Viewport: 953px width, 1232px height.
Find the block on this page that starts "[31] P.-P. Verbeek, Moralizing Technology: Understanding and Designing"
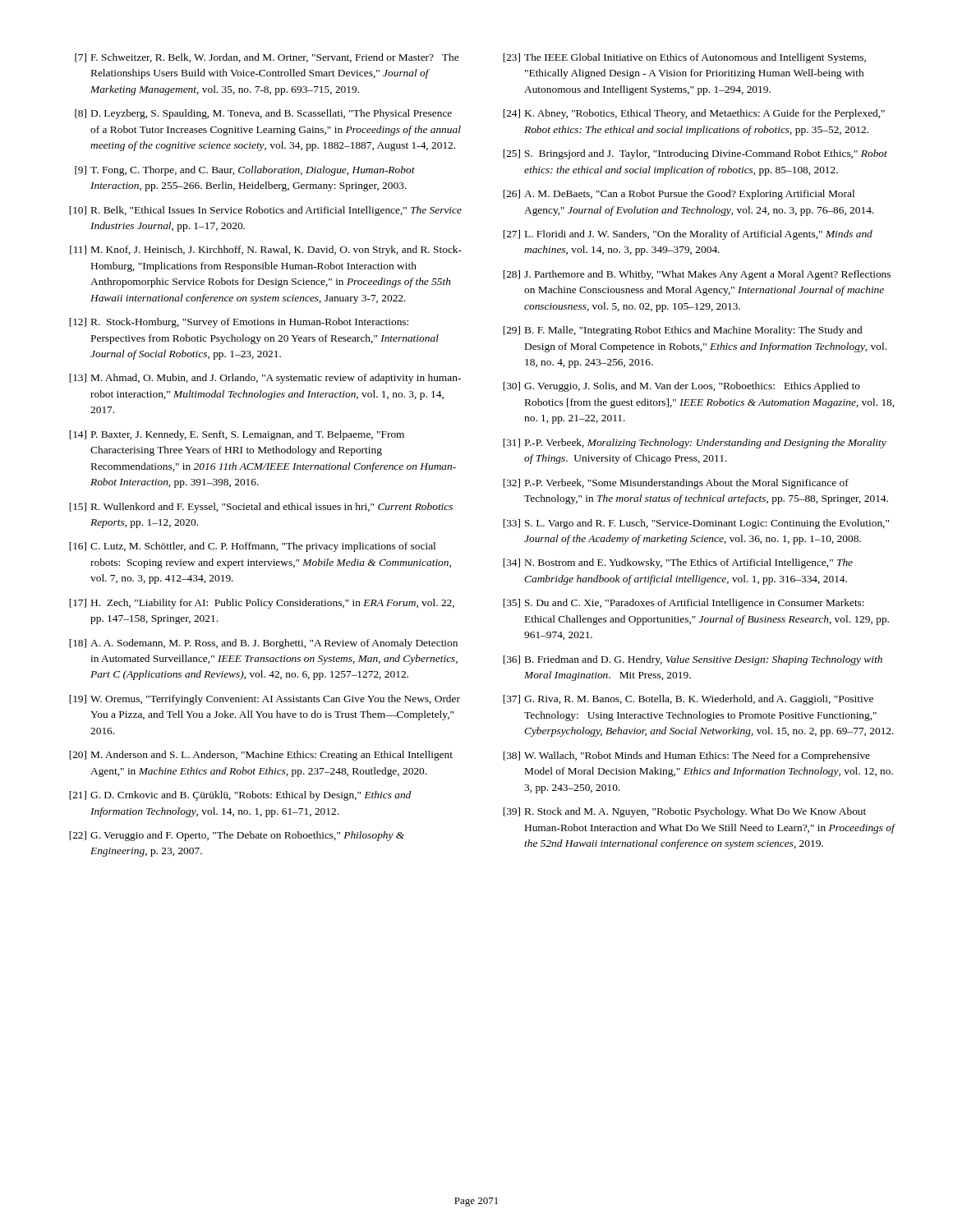tap(693, 450)
